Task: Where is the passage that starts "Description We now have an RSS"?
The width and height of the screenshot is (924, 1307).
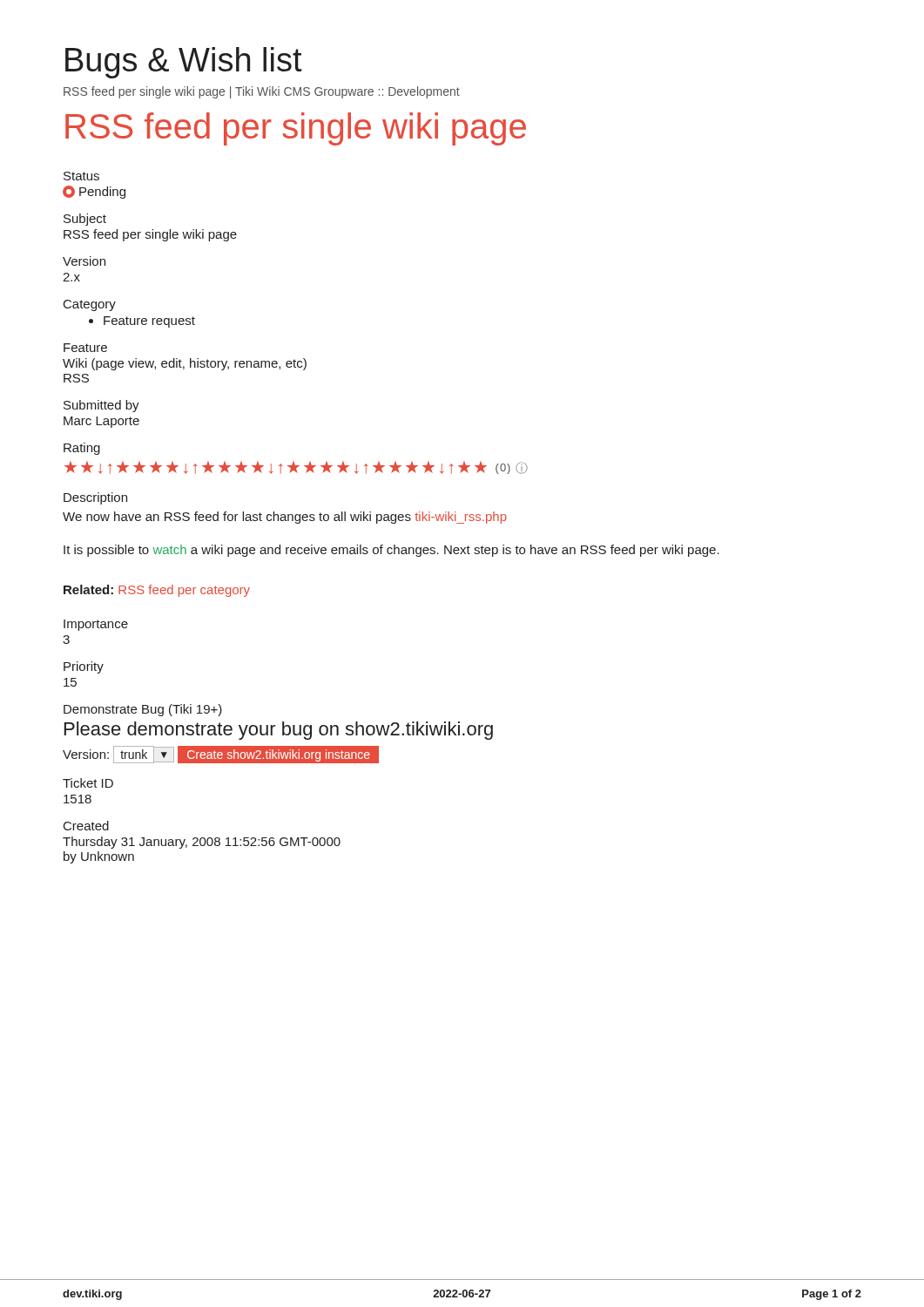Action: tap(462, 508)
